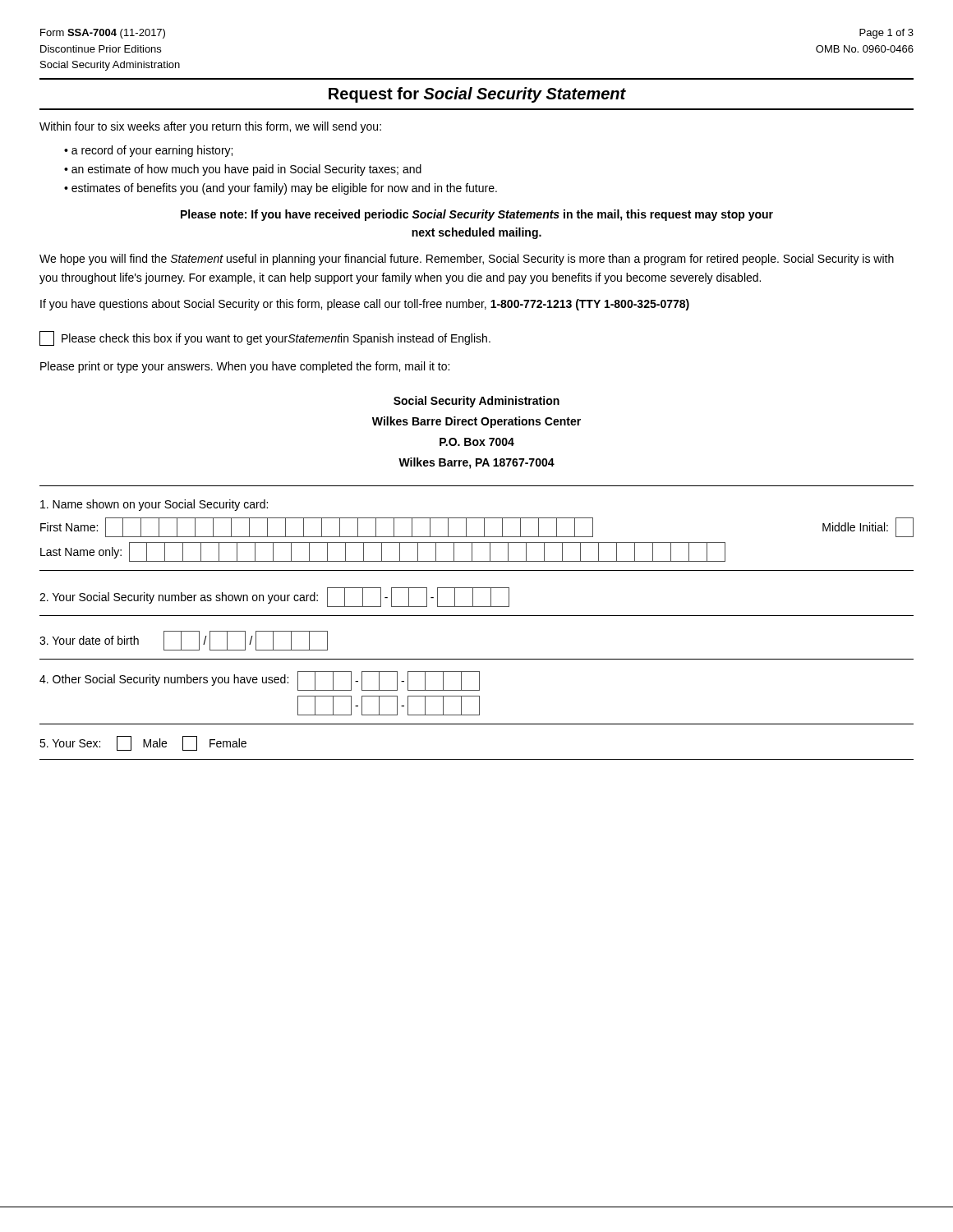
Task: Click on the passage starting "Please print or"
Action: tap(245, 367)
